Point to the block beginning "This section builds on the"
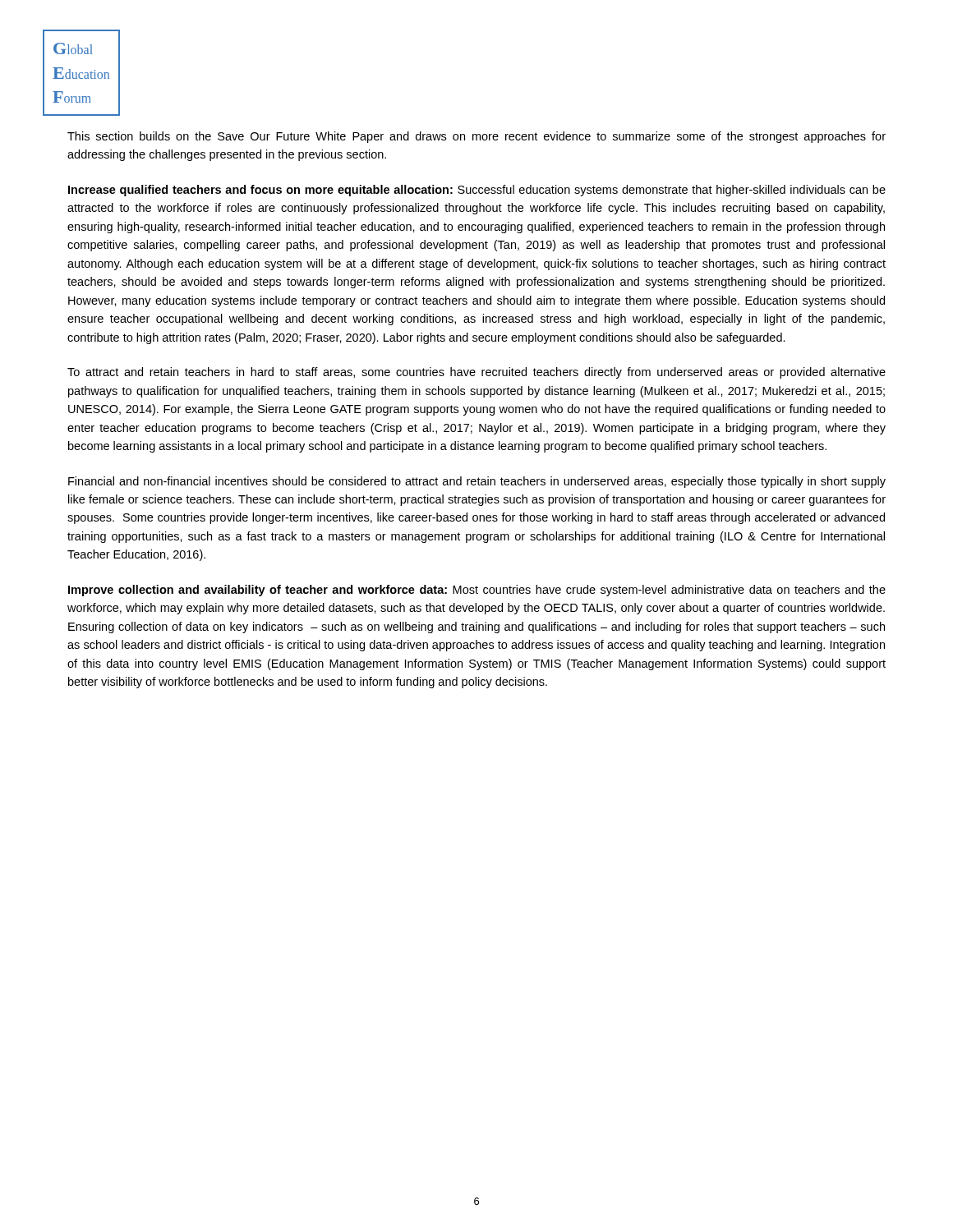This screenshot has height=1232, width=953. tap(476, 146)
